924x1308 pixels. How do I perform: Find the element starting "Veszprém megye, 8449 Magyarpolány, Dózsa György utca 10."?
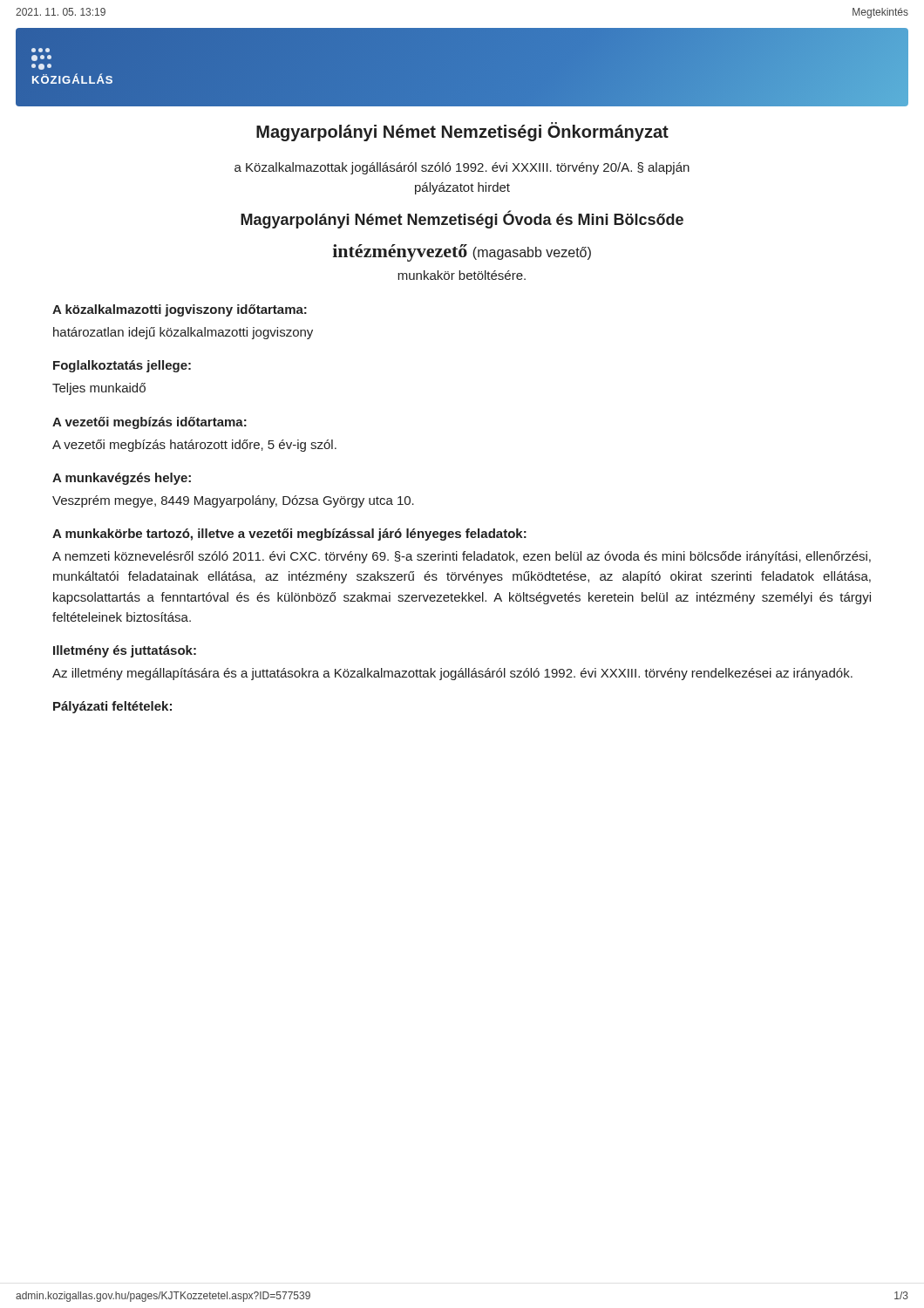234,500
